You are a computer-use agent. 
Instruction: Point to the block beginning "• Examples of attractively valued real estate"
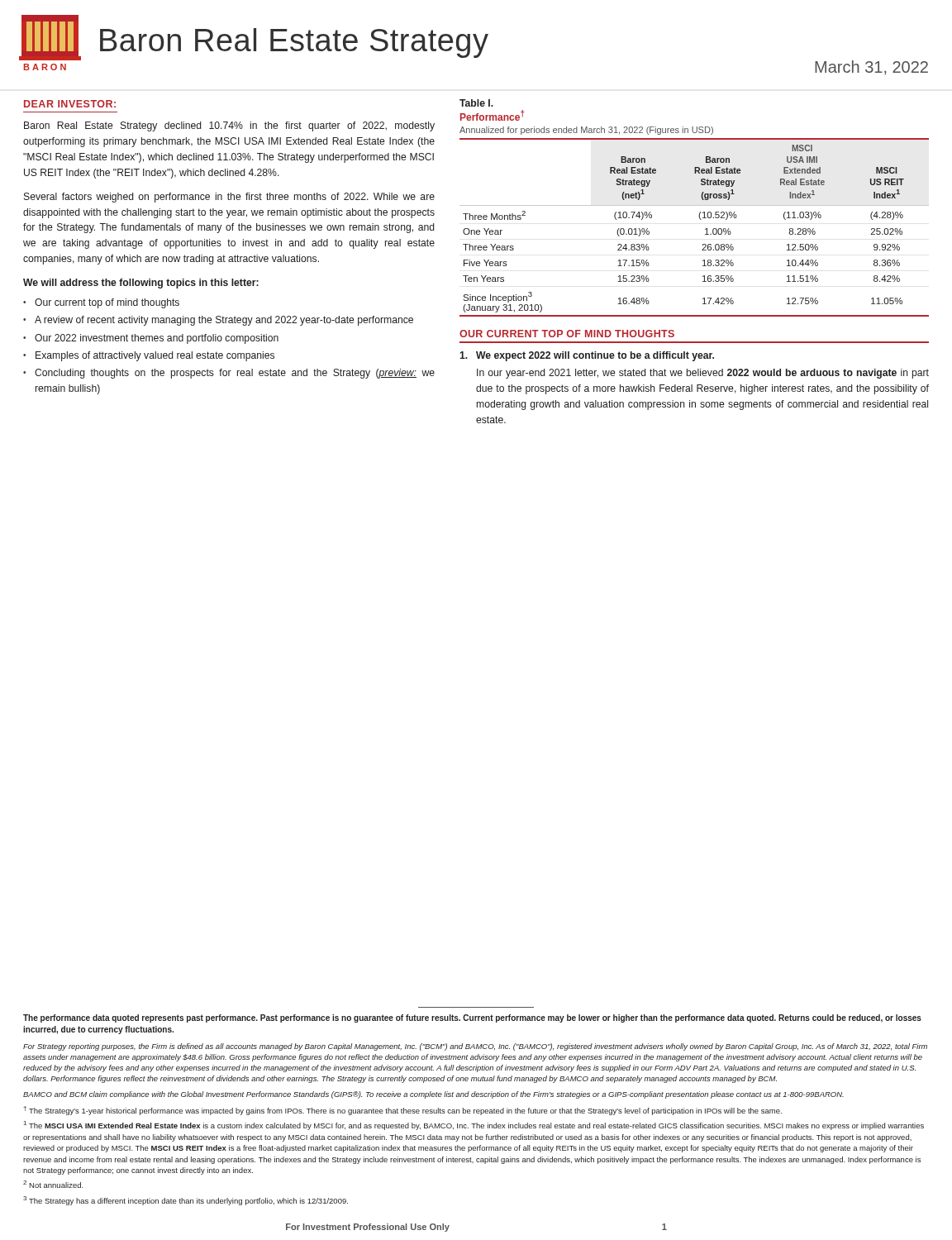pos(149,356)
